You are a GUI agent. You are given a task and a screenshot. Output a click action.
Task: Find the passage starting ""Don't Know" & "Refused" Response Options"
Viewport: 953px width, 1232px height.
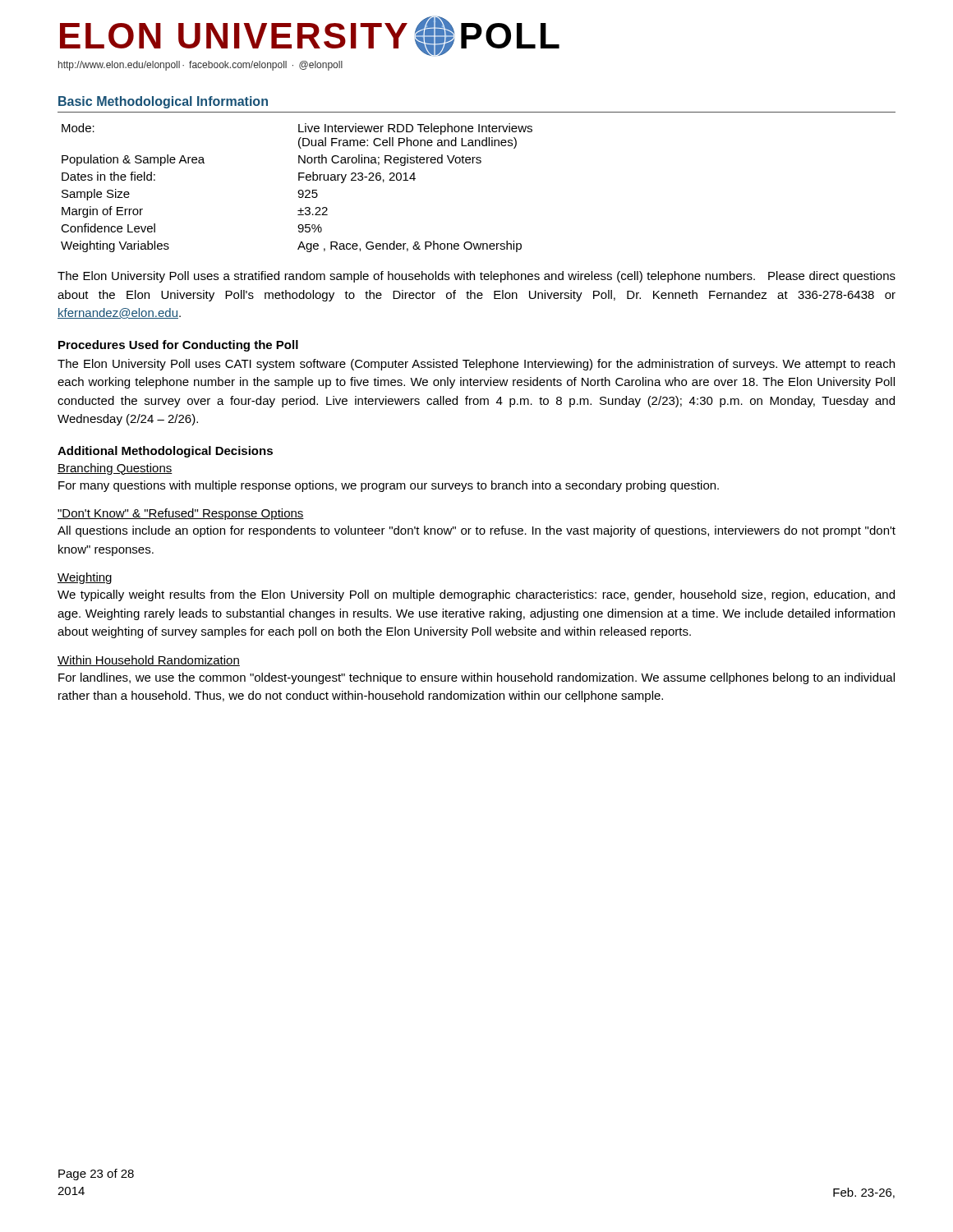(180, 513)
